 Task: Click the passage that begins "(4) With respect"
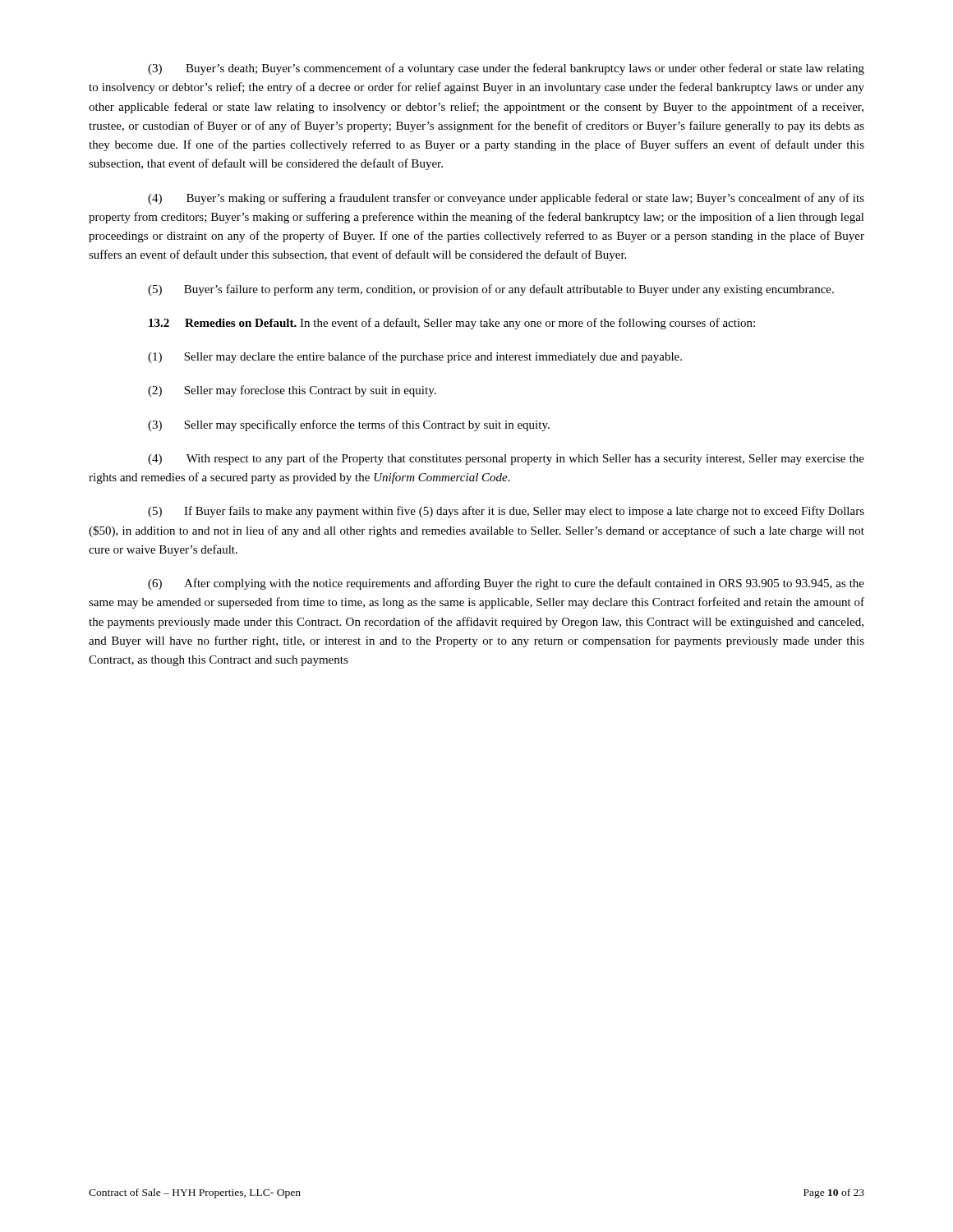tap(476, 468)
